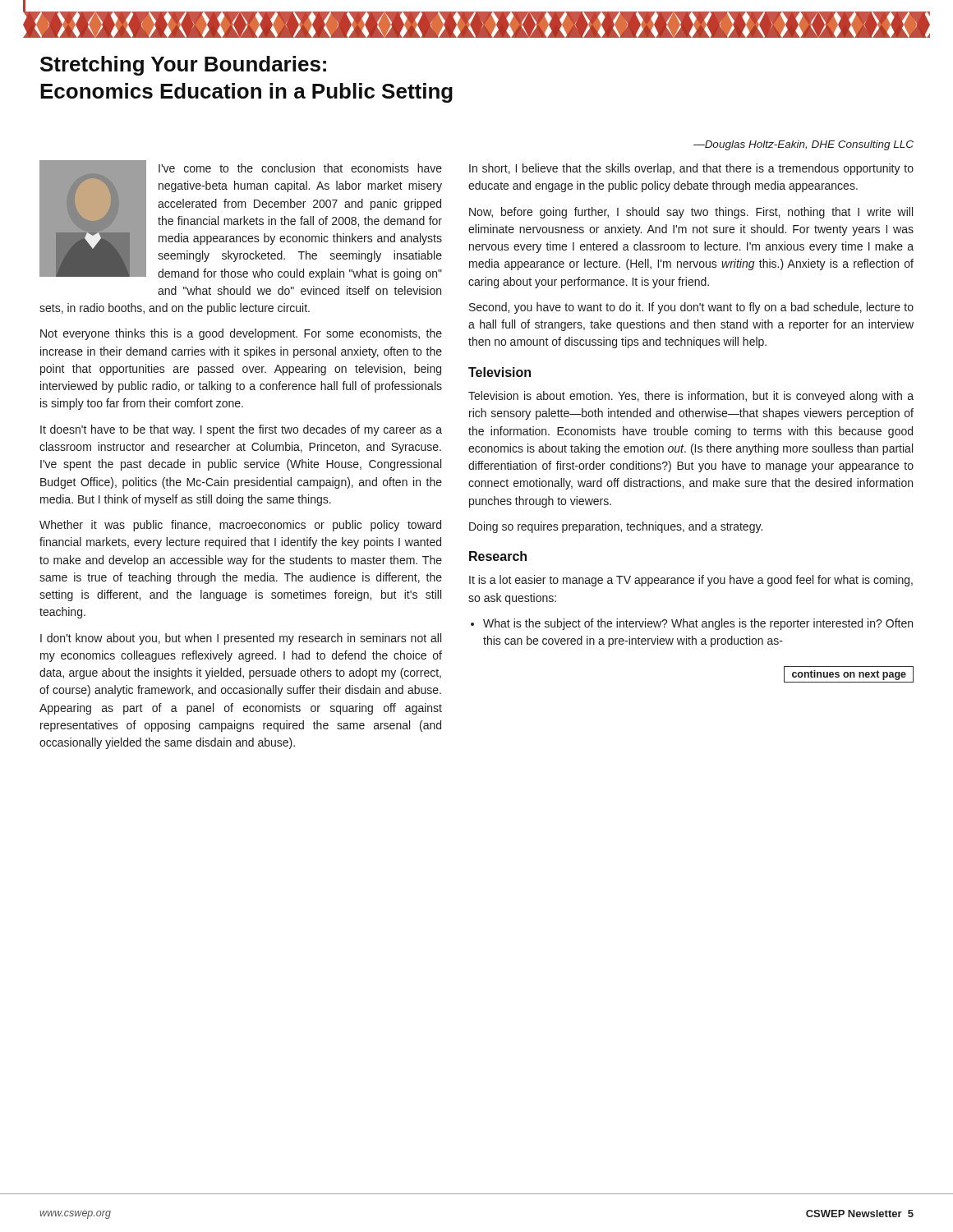Click where it says "continues on next page"
The width and height of the screenshot is (953, 1232).
849,675
